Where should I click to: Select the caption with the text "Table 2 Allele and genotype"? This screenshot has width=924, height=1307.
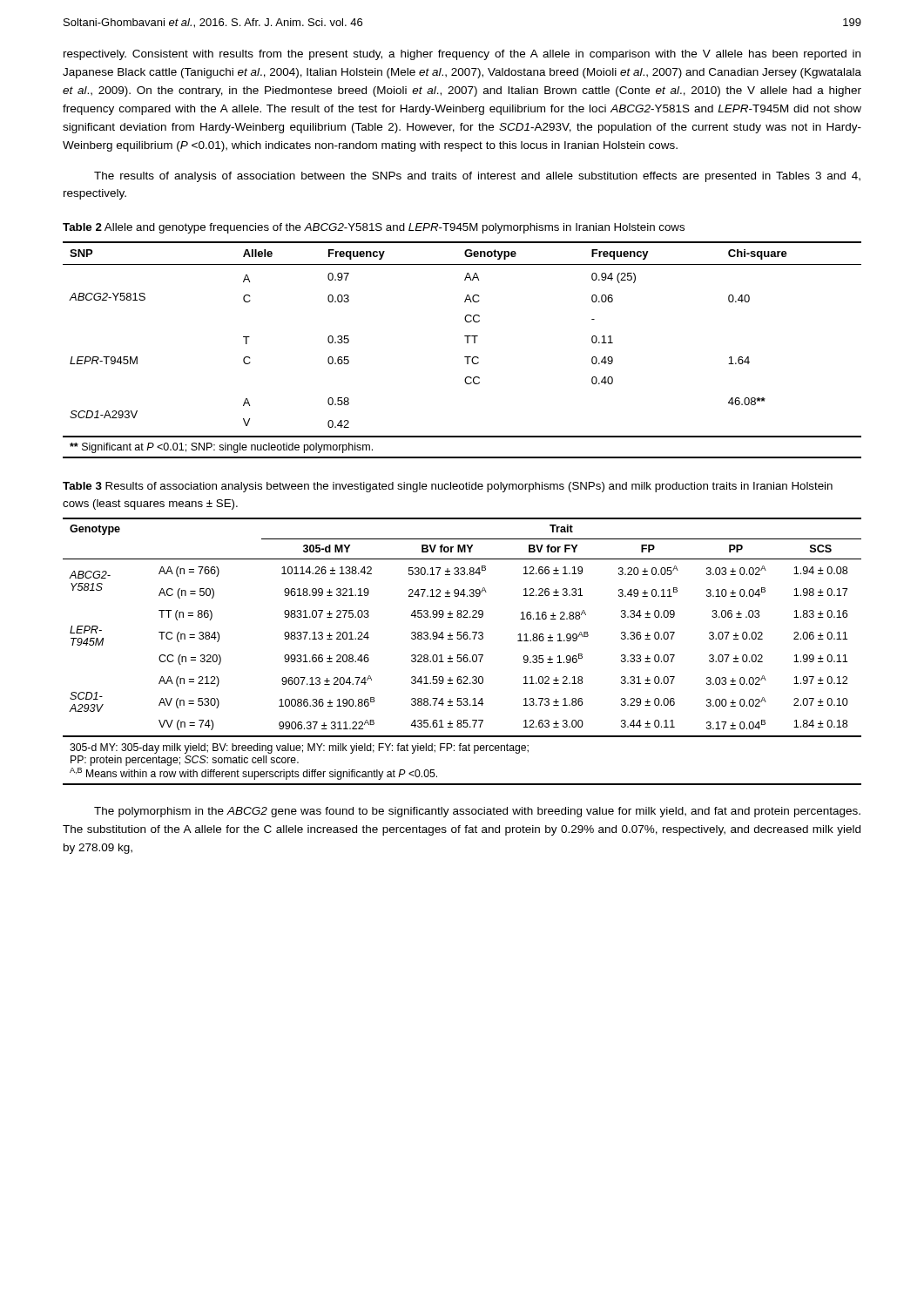(x=374, y=227)
